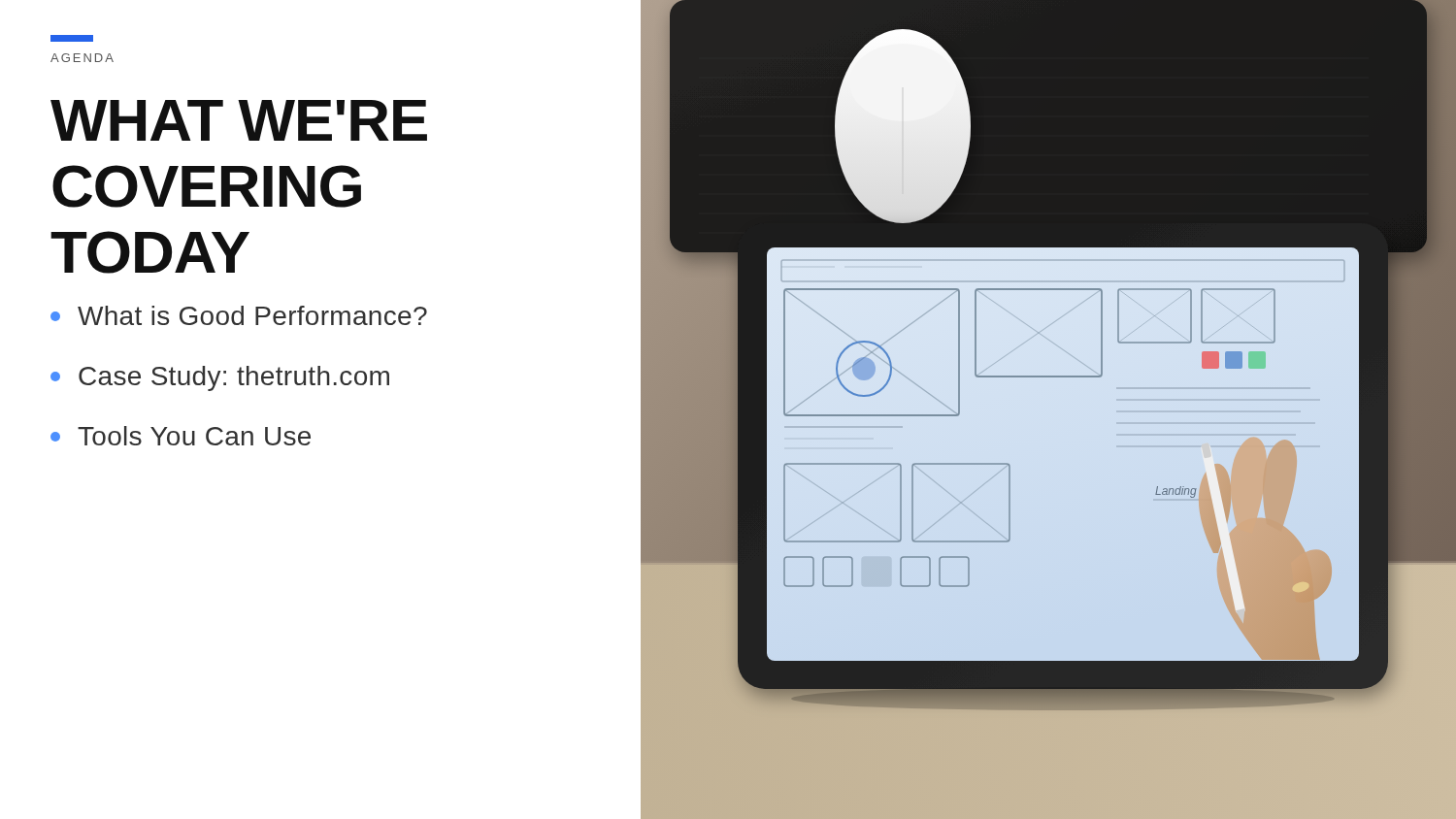Navigate to the text starting "Tools You Can"
Screen dimensions: 819x1456
181,437
